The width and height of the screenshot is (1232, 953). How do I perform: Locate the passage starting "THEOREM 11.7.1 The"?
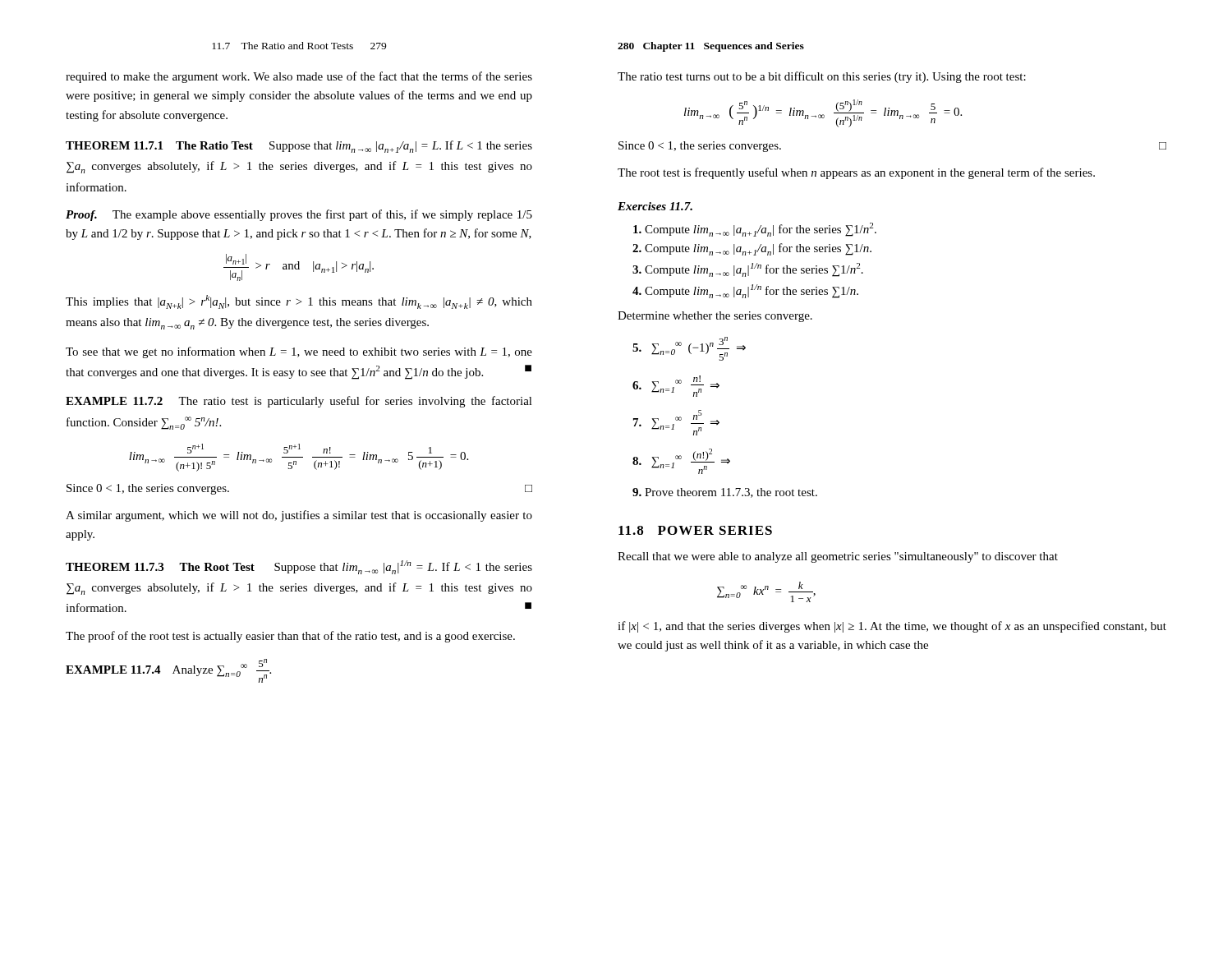(299, 167)
